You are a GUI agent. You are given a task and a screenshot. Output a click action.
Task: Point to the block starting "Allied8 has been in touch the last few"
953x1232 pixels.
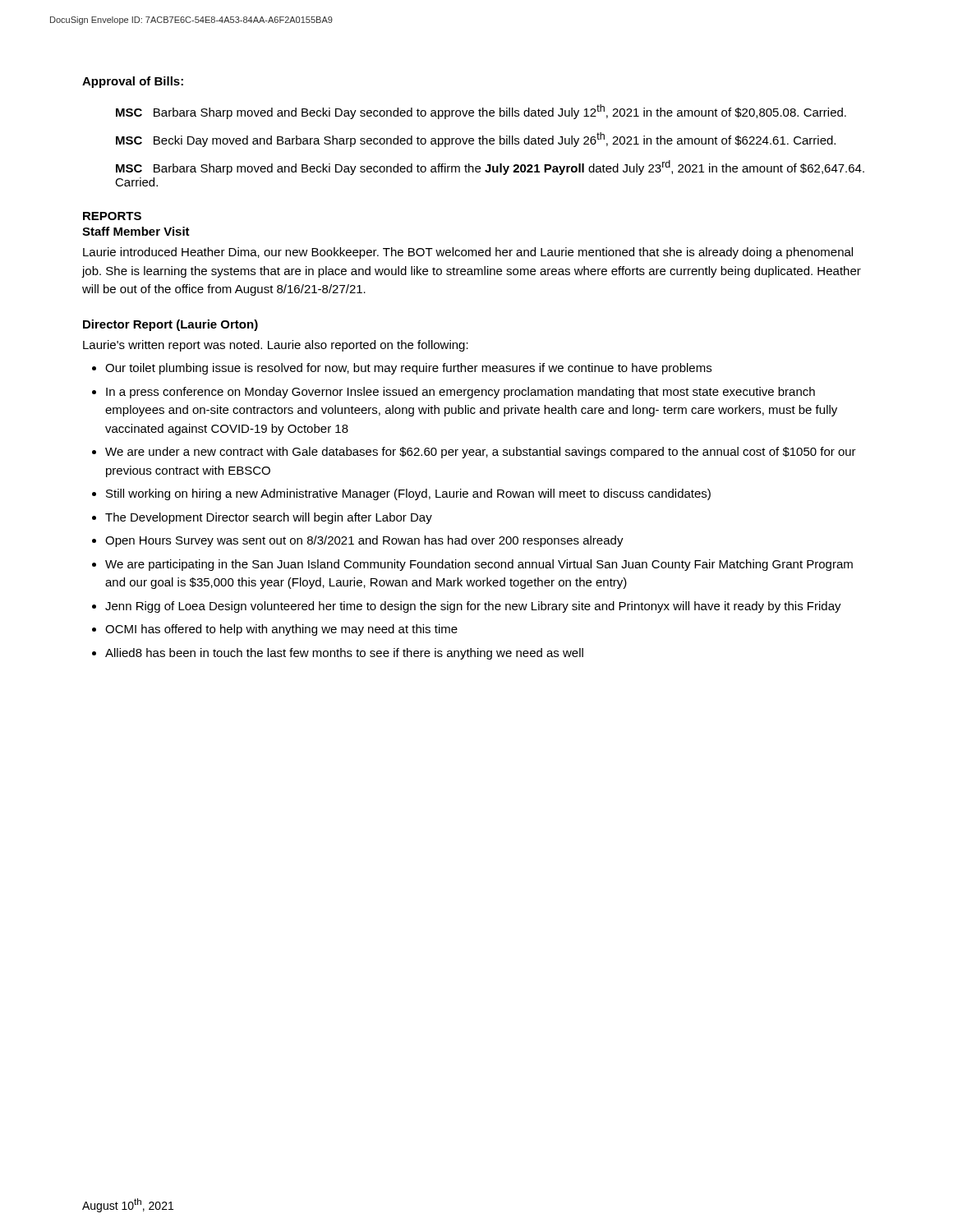pos(345,652)
